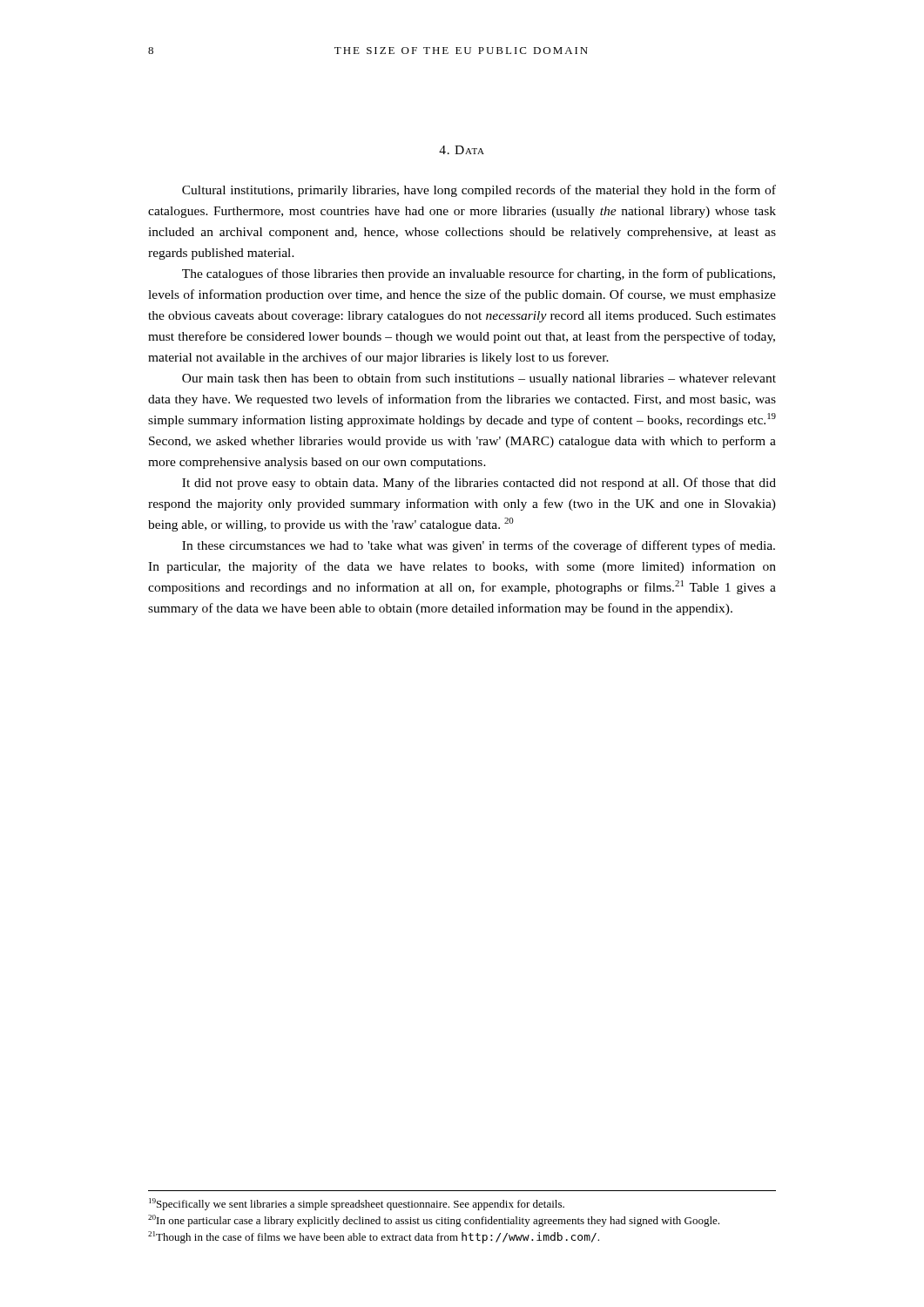Select the text block with the text "In these circumstances we had to 'take"
The image size is (924, 1307).
(462, 577)
